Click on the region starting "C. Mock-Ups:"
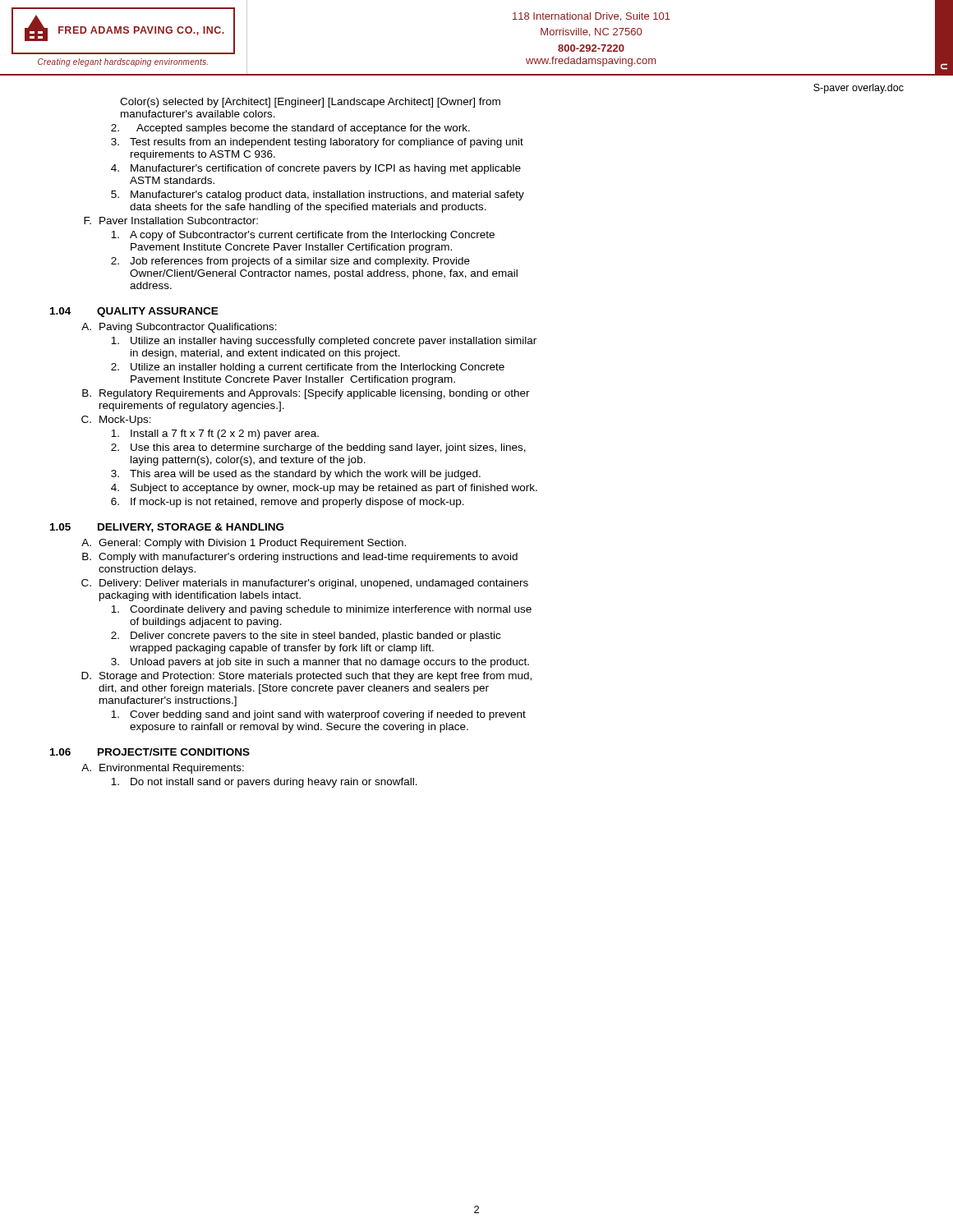Screen dimensions: 1232x953 [x=116, y=421]
